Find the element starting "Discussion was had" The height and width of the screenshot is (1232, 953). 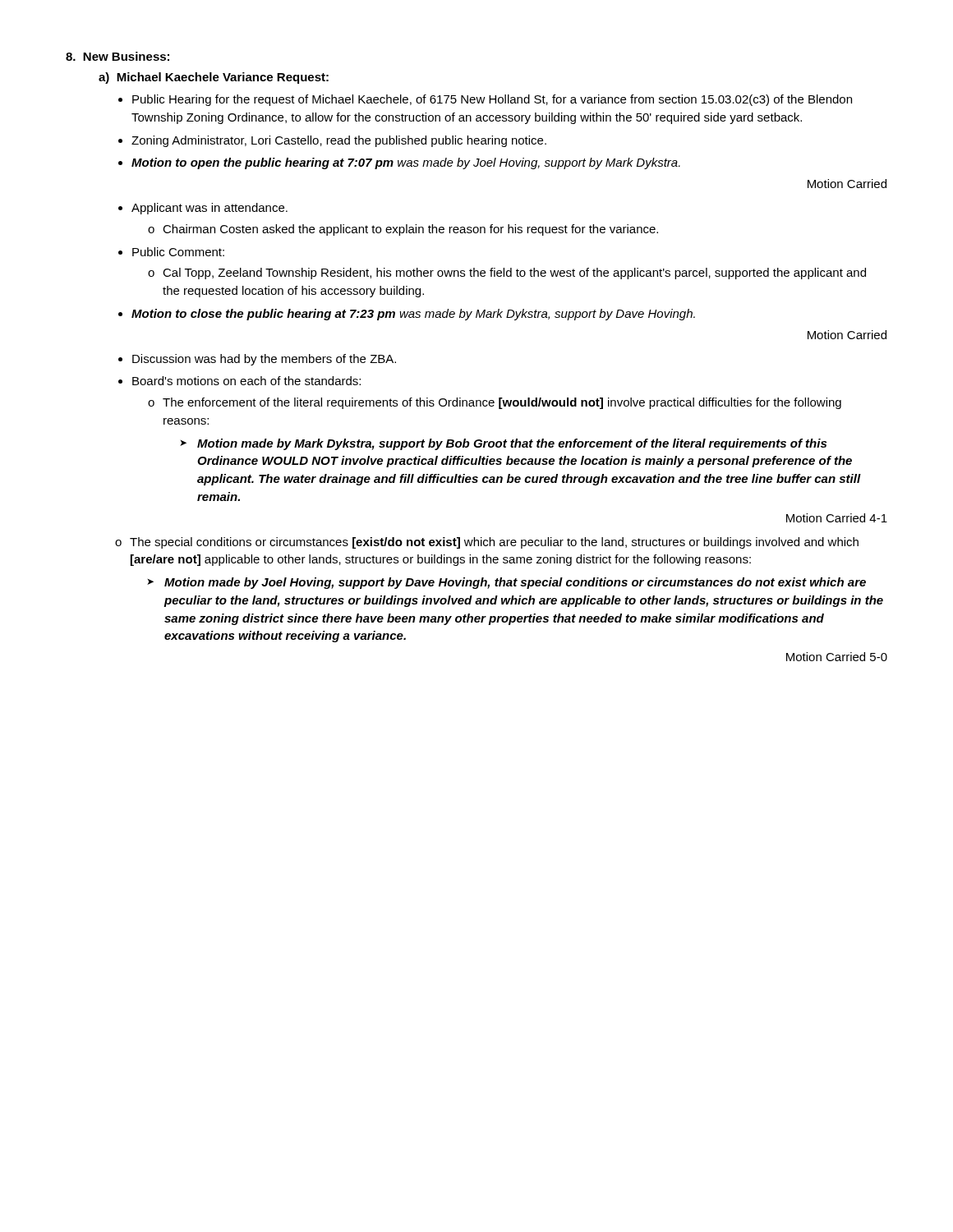pos(264,358)
